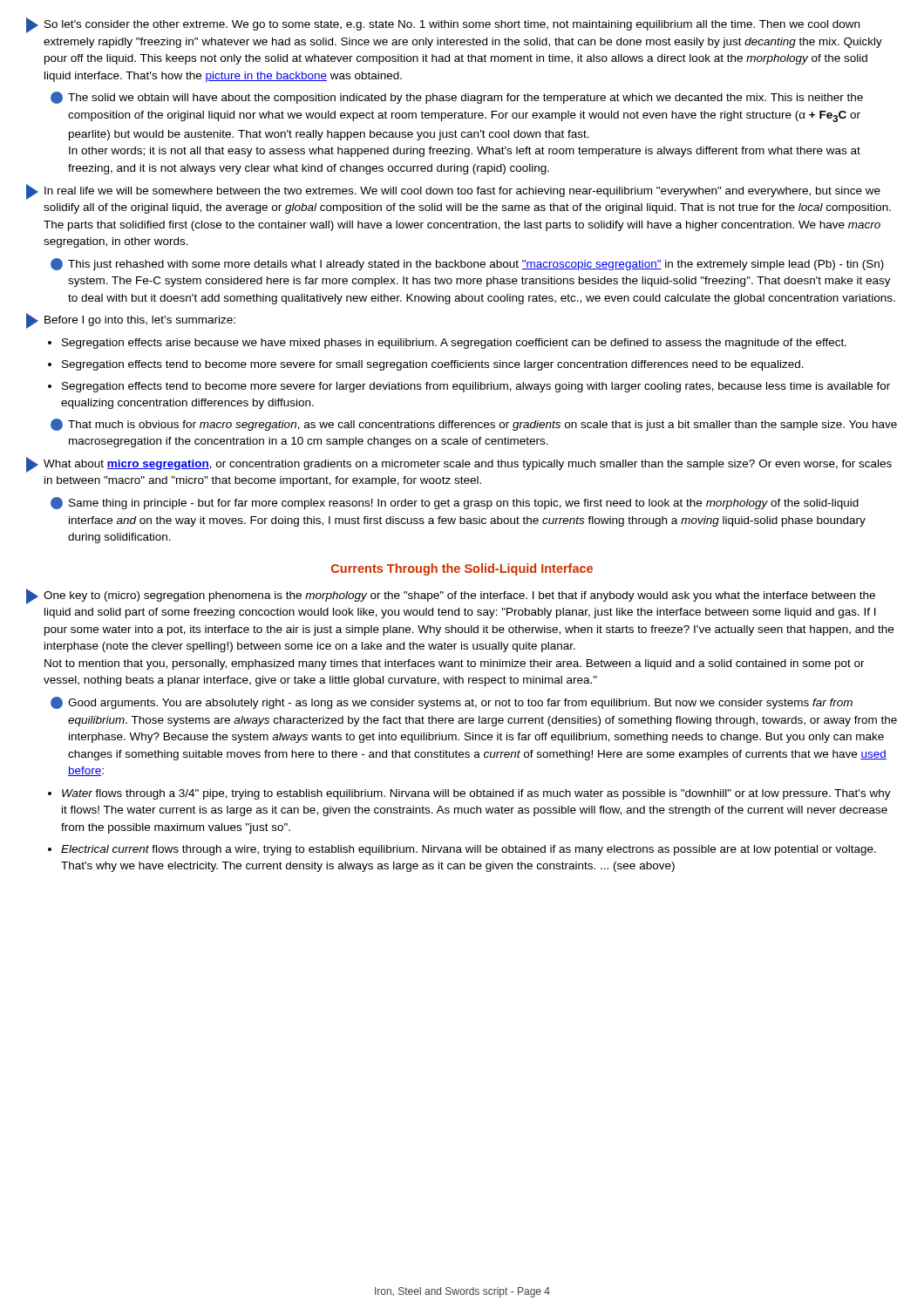Navigate to the text block starting "So let's consider the other extreme."
This screenshot has height=1308, width=924.
pyautogui.click(x=462, y=50)
